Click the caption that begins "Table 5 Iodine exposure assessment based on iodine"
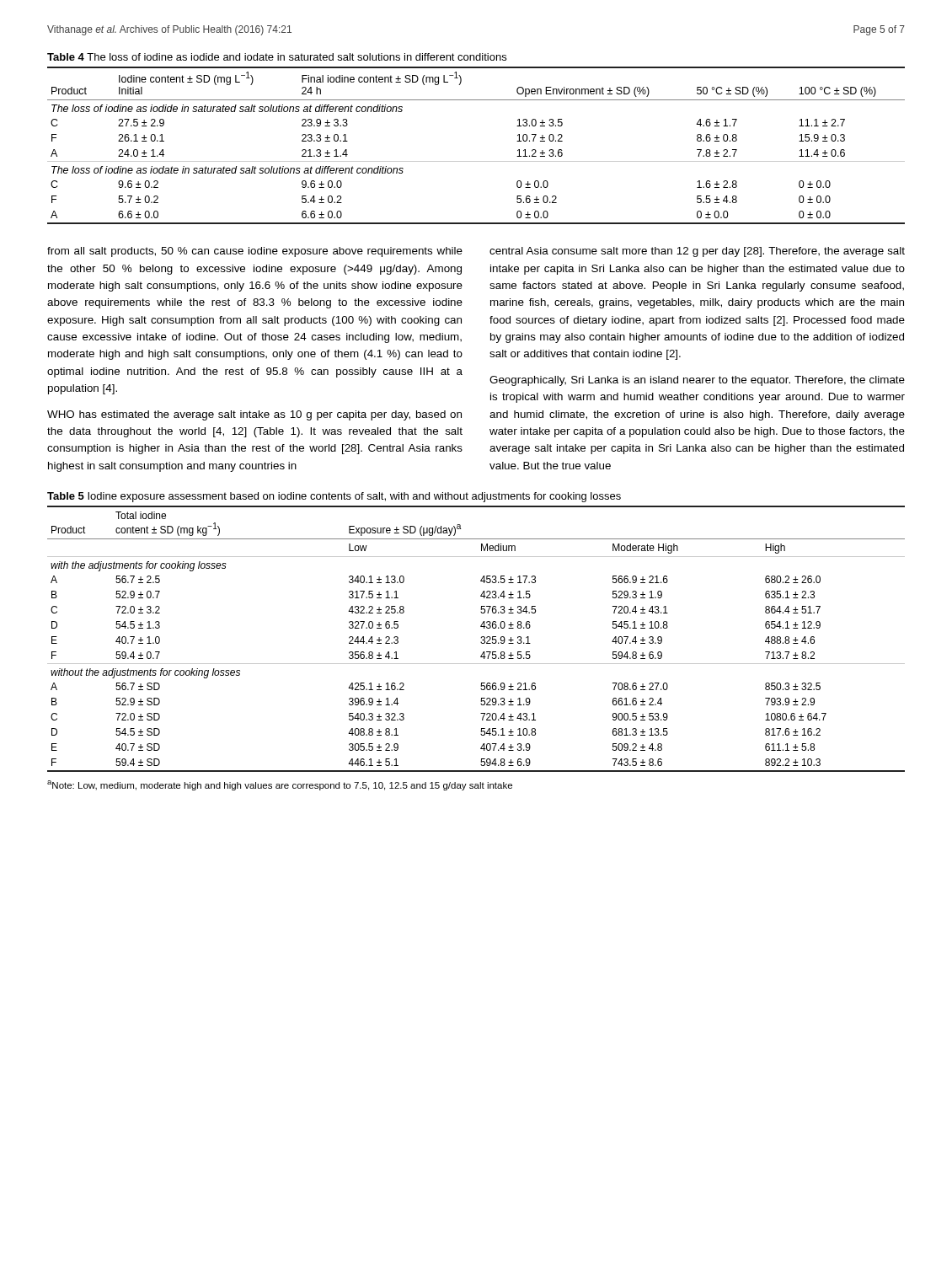This screenshot has width=952, height=1264. (x=334, y=496)
